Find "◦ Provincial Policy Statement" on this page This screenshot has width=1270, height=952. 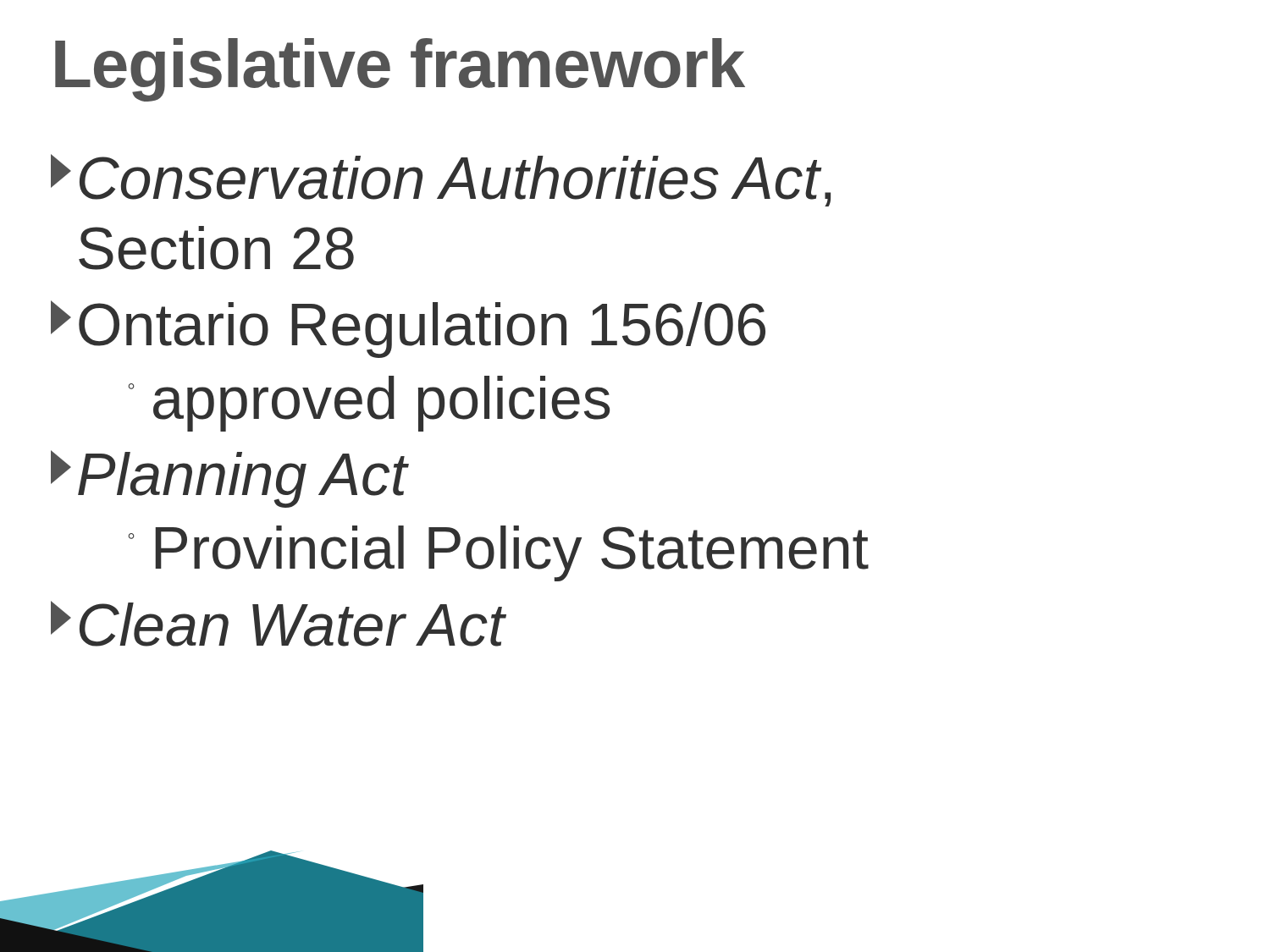498,549
